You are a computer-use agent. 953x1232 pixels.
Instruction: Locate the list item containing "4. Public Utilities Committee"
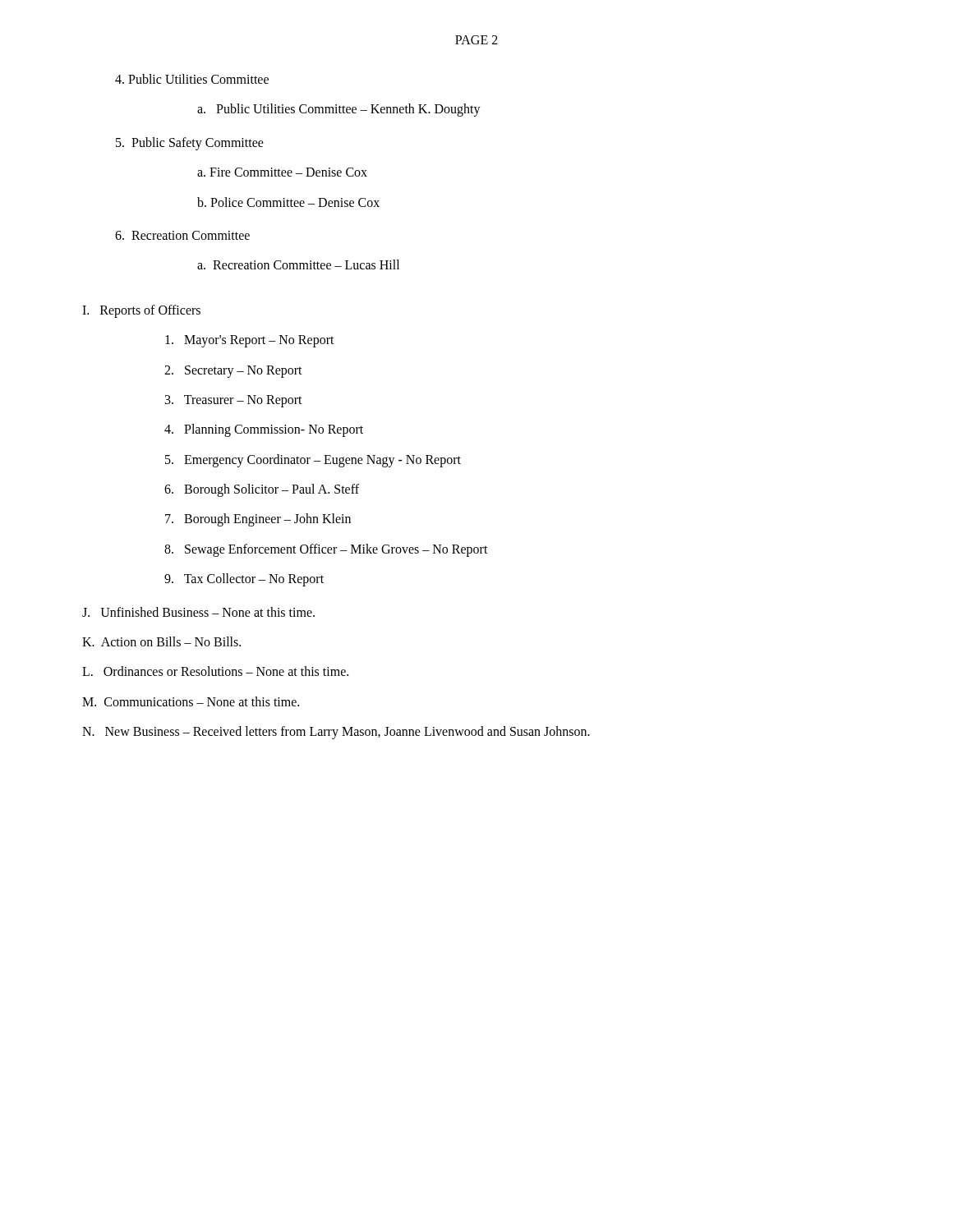(192, 79)
